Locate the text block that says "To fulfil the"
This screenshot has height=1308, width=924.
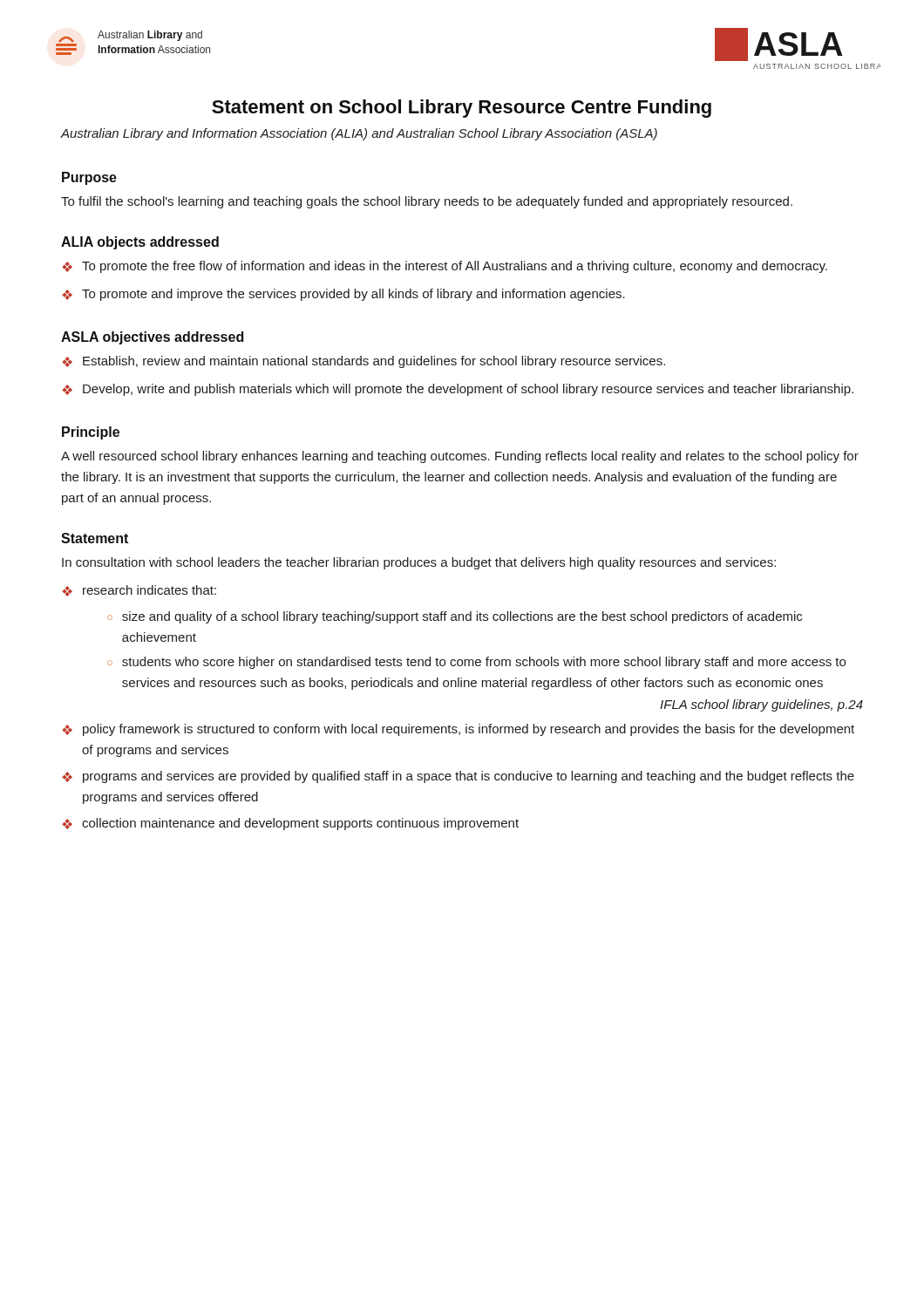click(x=427, y=201)
